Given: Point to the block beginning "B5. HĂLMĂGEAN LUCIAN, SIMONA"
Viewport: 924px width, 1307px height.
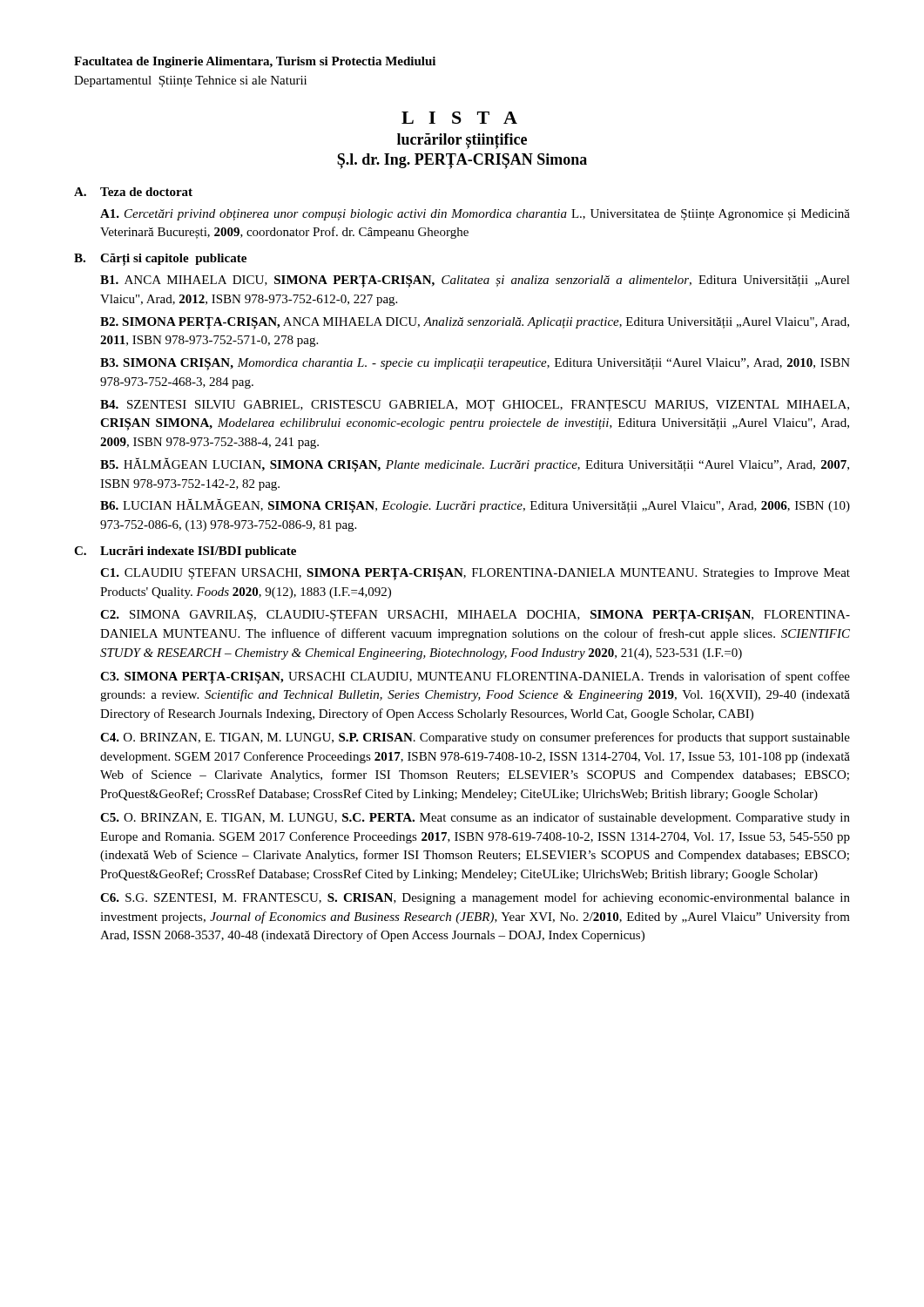Looking at the screenshot, I should pos(475,474).
